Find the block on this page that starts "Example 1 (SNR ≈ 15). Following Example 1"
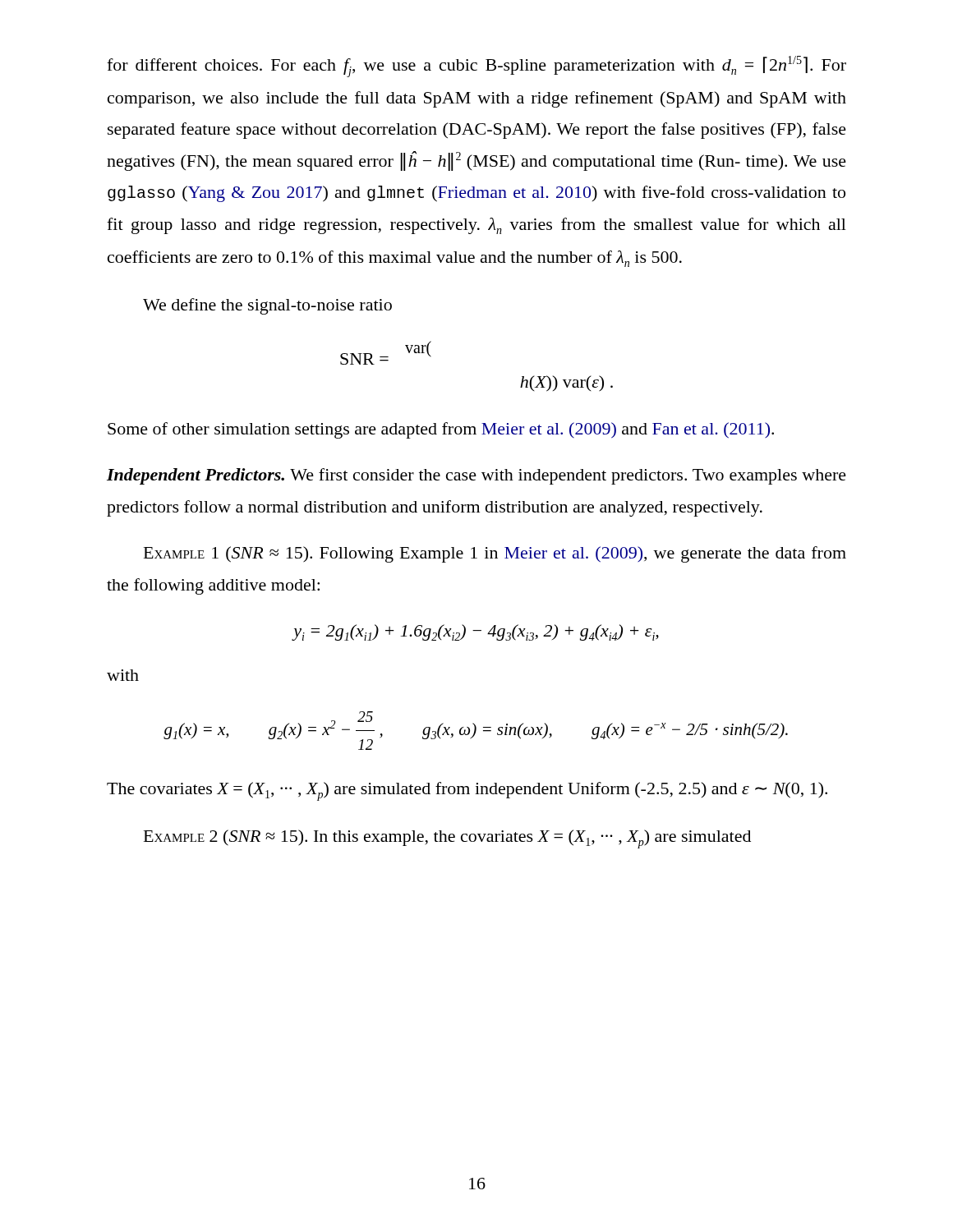953x1232 pixels. click(476, 568)
